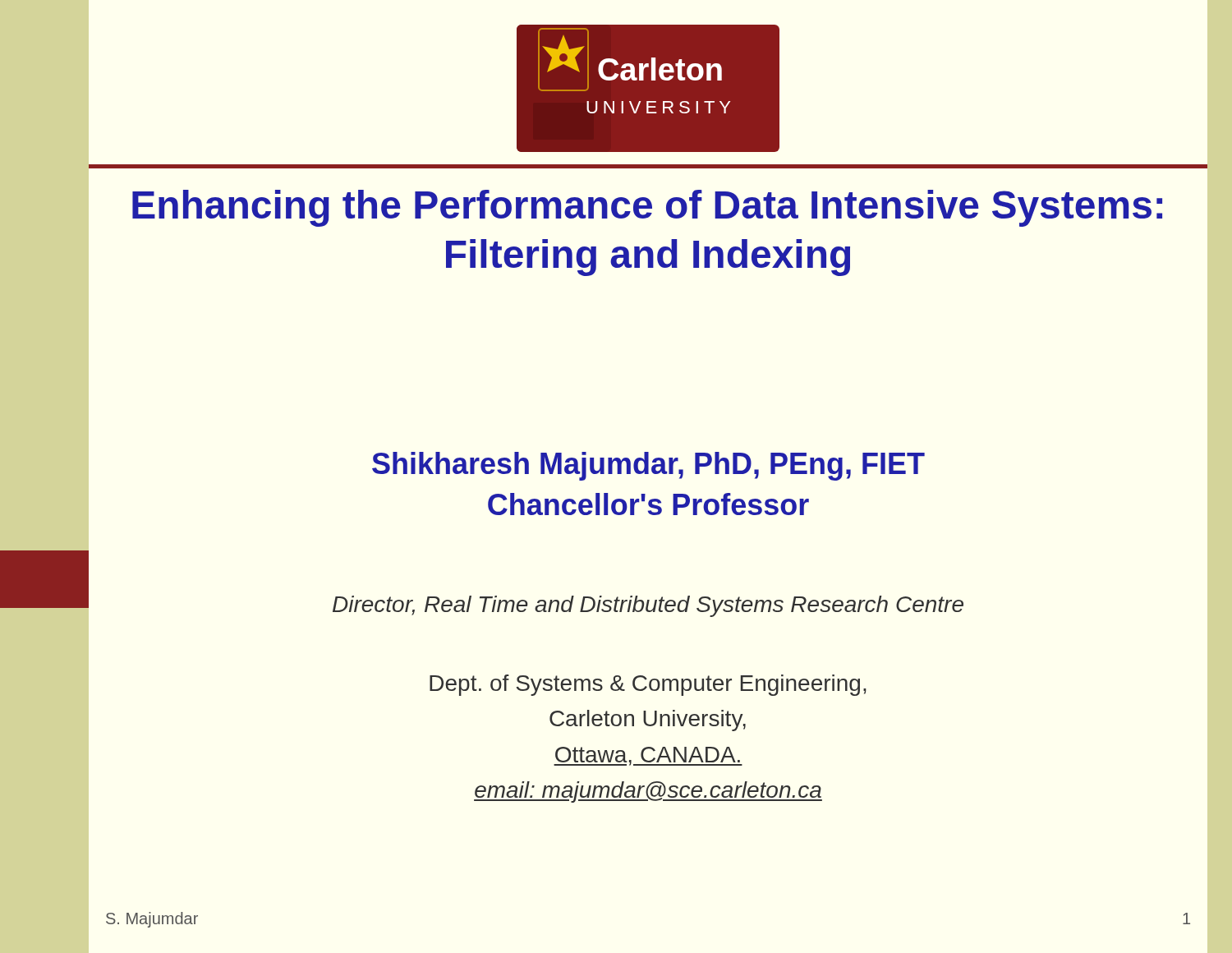Screen dimensions: 953x1232
Task: Find the block on this page that starts "Dept. of Systems & Computer Engineering,"
Action: pyautogui.click(x=648, y=737)
